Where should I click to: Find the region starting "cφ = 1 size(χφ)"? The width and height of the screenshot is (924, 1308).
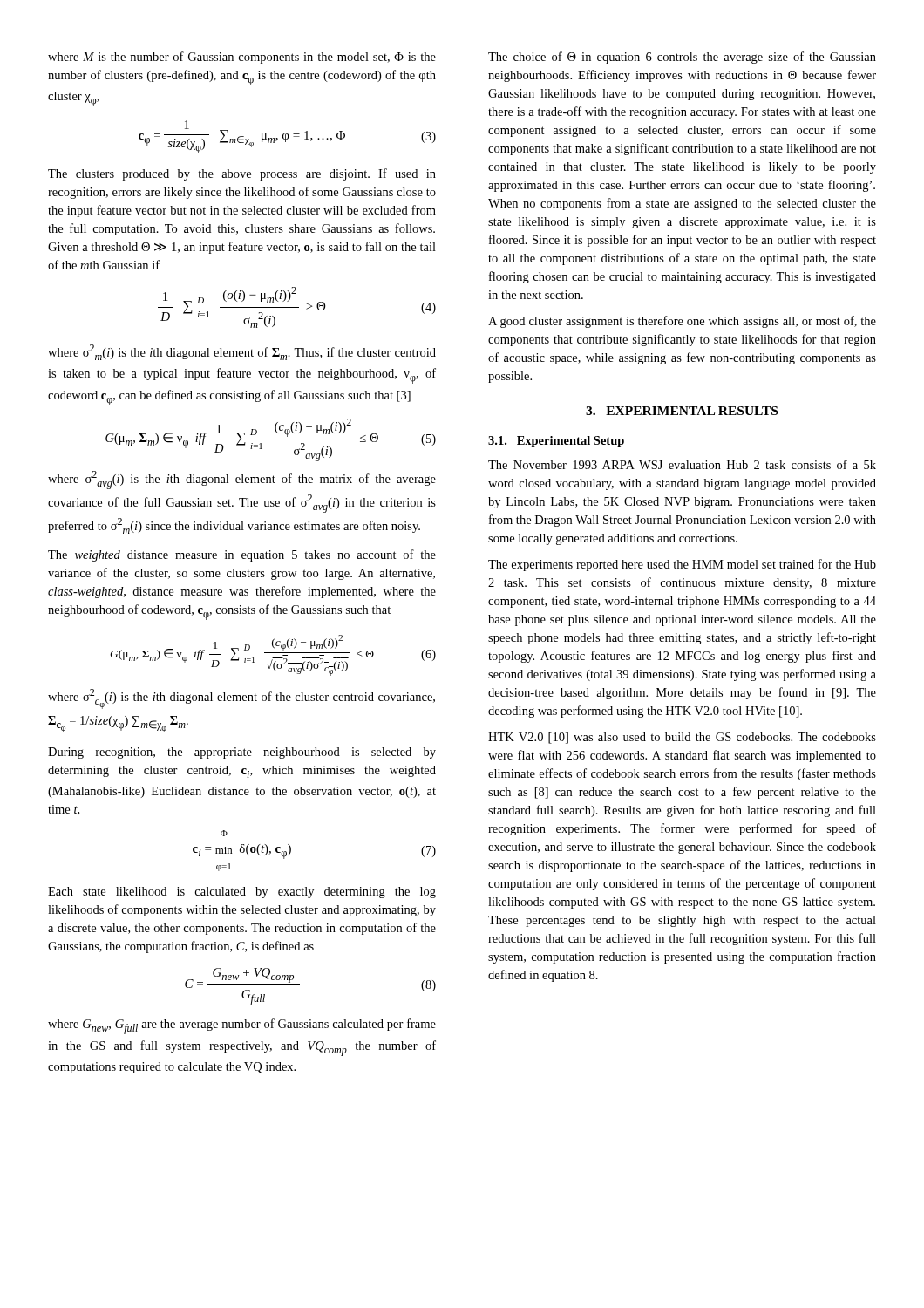242,136
